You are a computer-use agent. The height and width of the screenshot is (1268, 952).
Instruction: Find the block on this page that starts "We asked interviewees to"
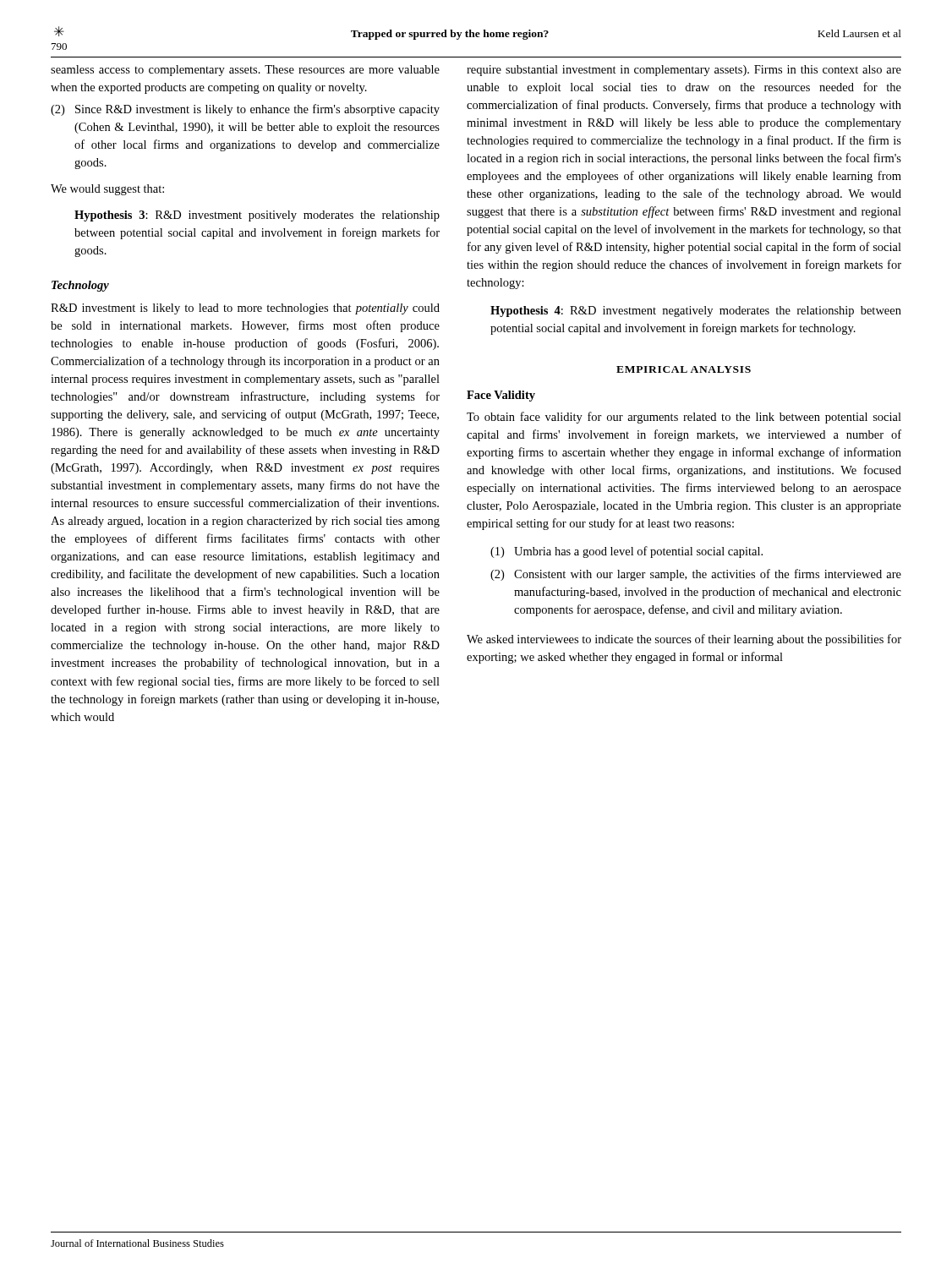point(684,648)
